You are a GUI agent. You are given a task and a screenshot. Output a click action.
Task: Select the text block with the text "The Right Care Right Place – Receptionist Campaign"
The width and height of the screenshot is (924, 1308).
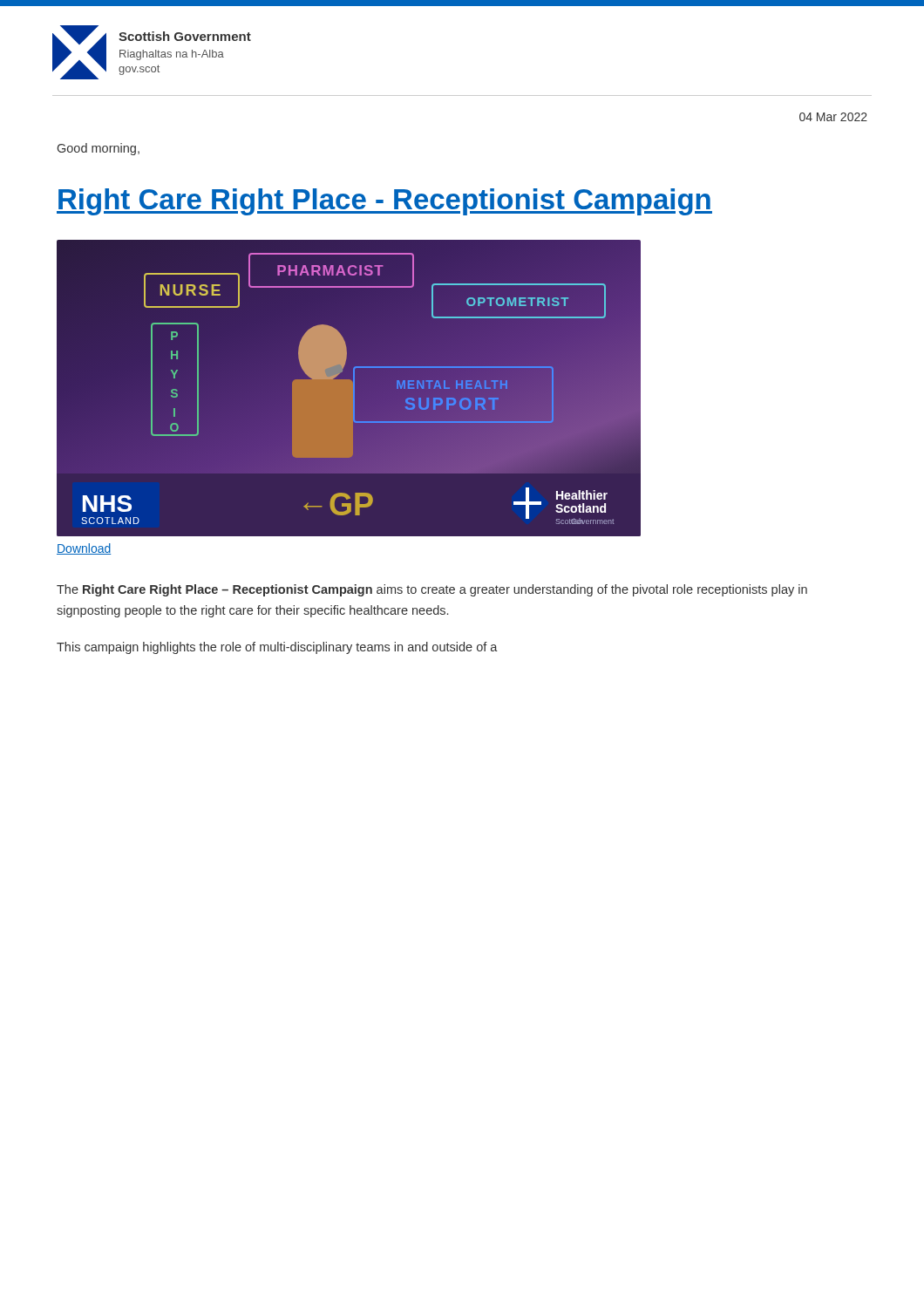432,600
